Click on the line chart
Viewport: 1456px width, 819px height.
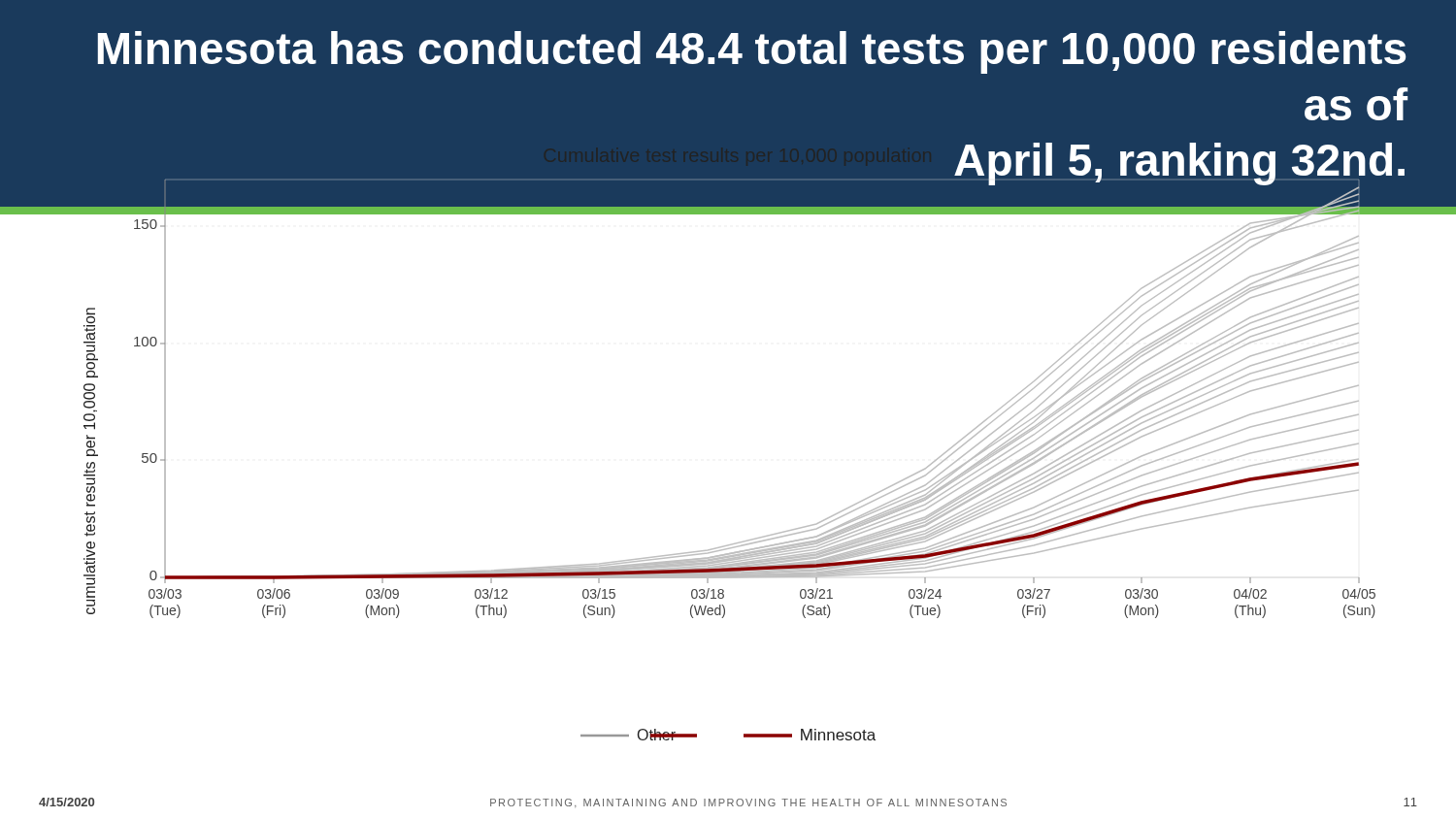(733, 417)
